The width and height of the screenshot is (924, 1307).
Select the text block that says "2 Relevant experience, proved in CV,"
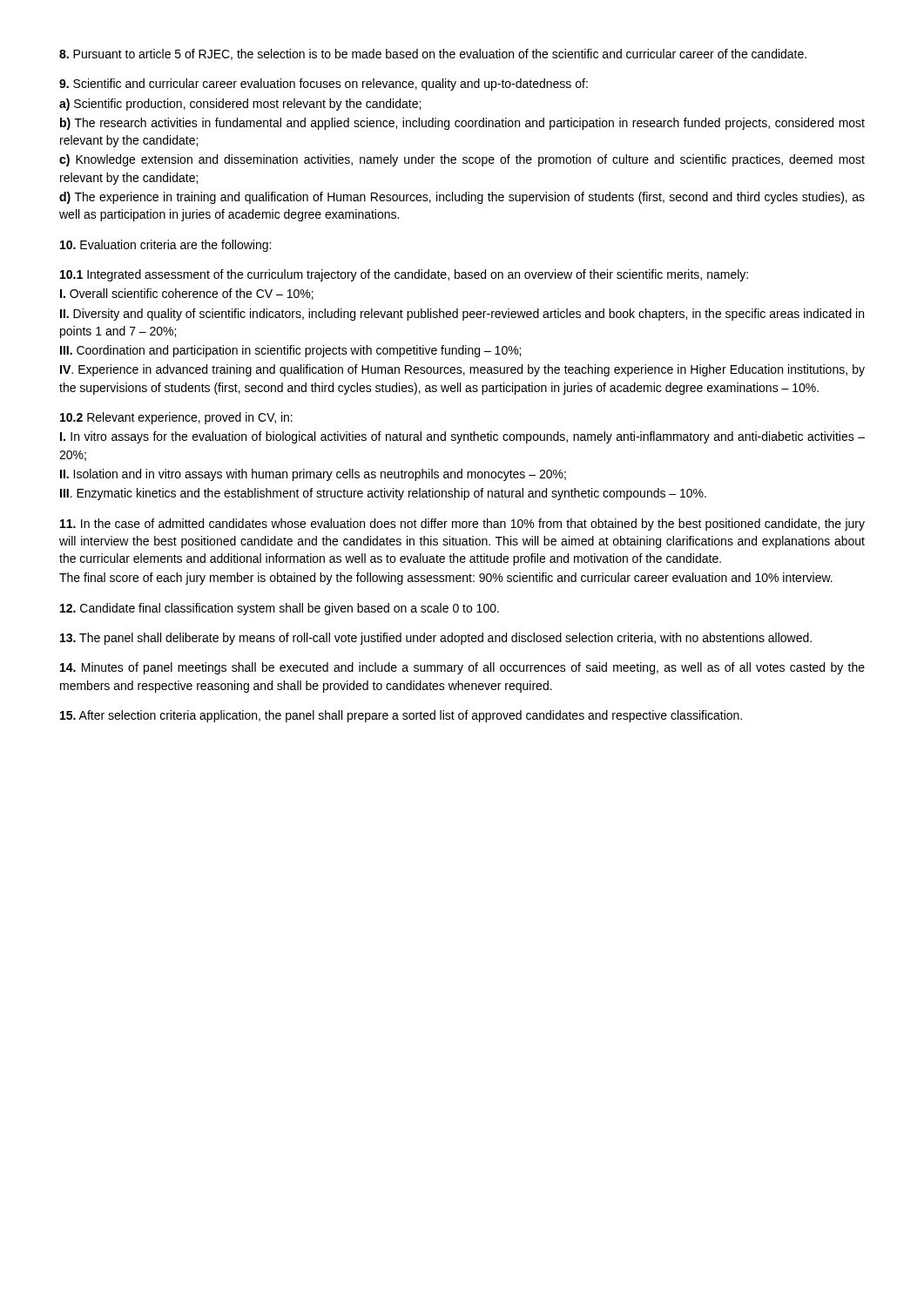(176, 418)
